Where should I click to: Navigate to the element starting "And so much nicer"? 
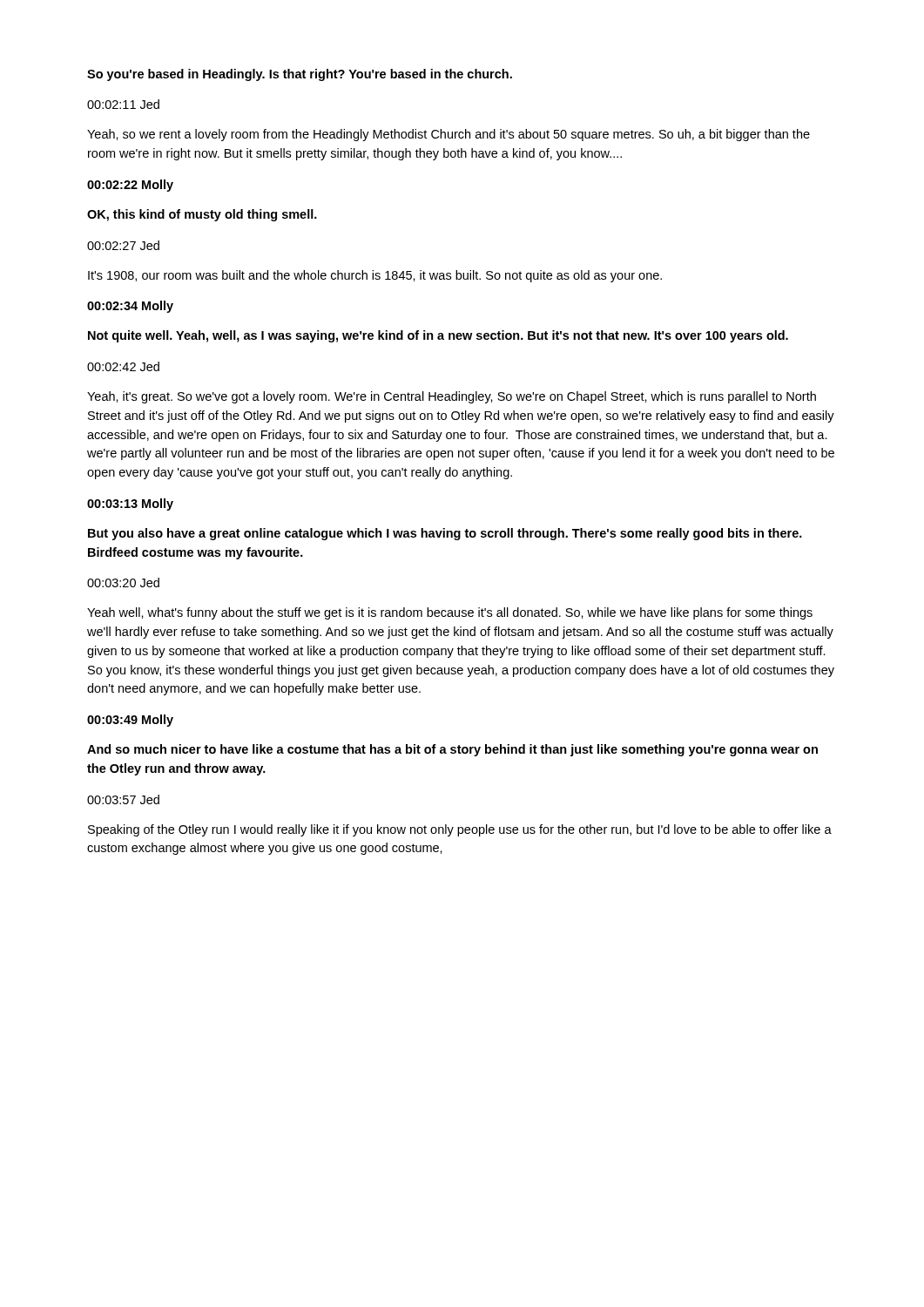point(462,760)
